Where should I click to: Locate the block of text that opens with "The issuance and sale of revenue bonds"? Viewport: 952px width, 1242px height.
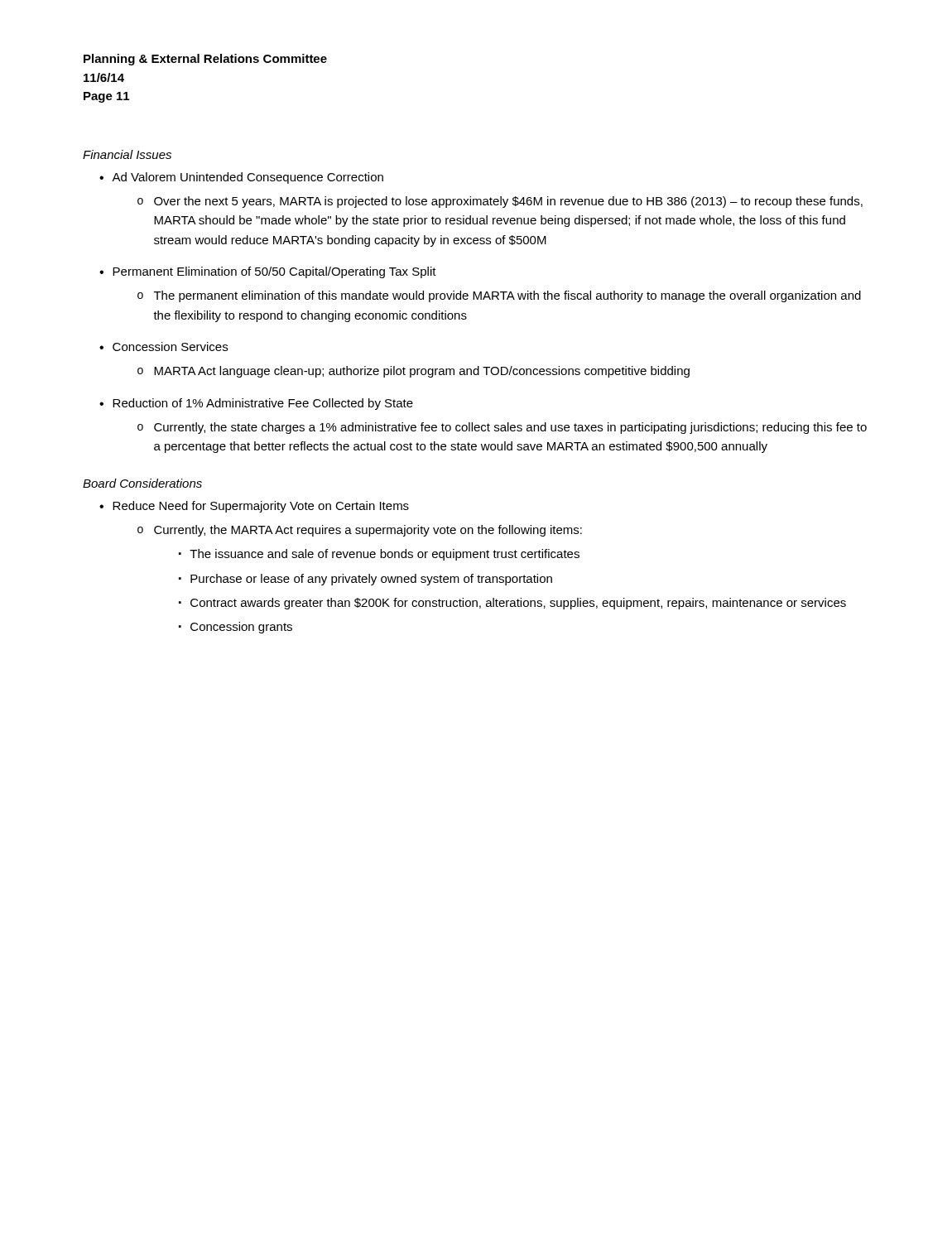(x=385, y=554)
